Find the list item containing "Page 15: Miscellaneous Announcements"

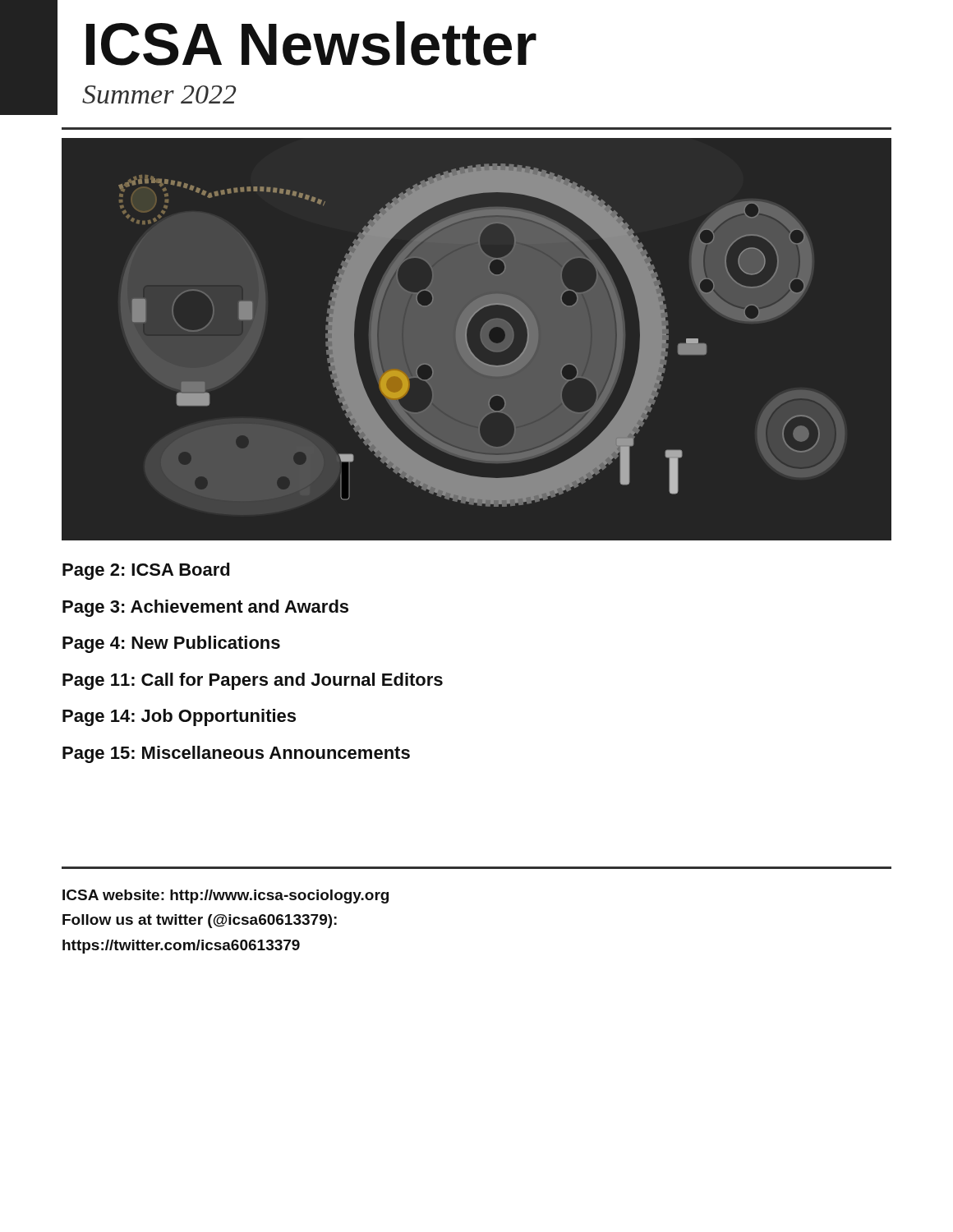click(x=236, y=753)
